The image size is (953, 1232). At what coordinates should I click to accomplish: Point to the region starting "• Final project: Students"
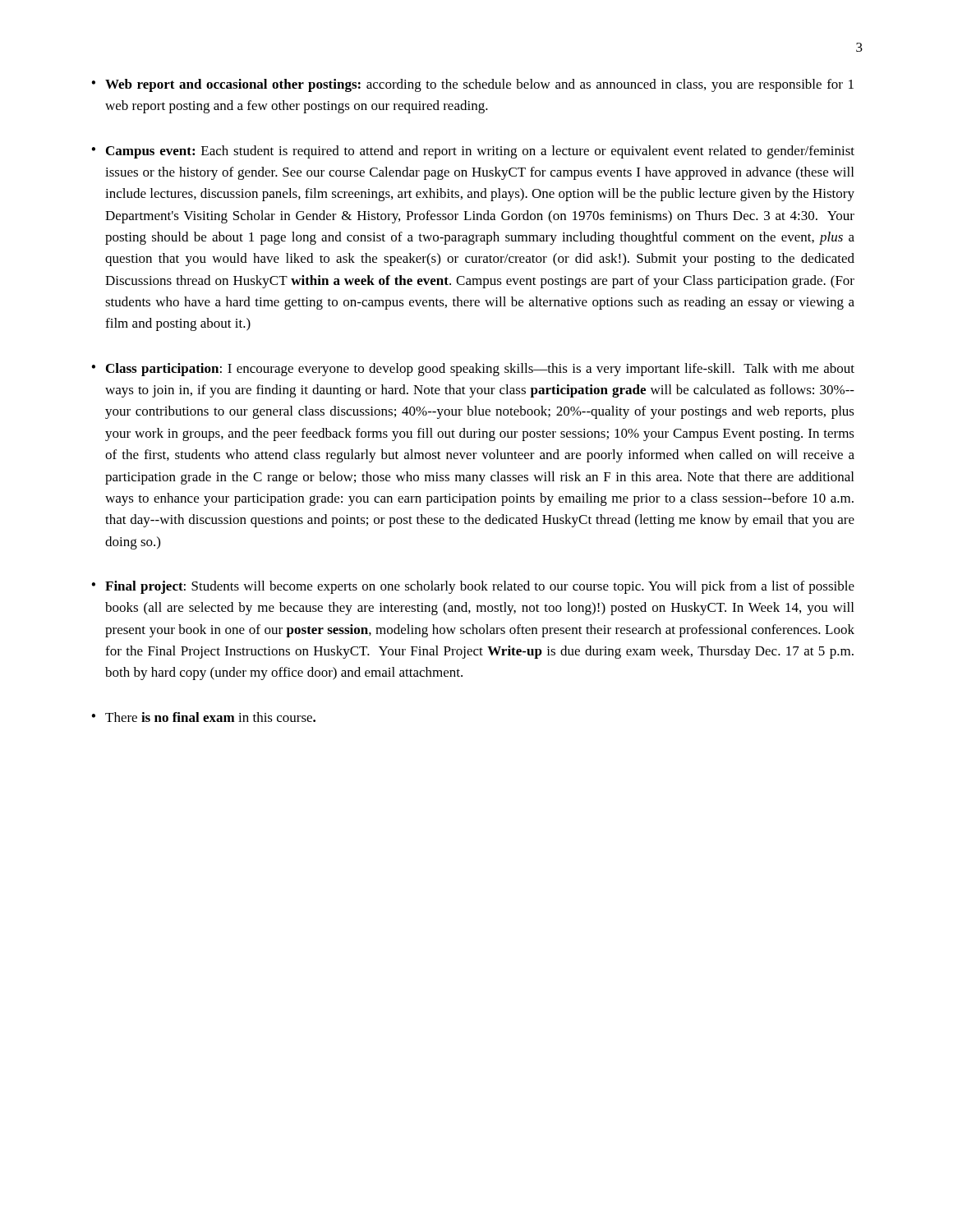tap(468, 630)
